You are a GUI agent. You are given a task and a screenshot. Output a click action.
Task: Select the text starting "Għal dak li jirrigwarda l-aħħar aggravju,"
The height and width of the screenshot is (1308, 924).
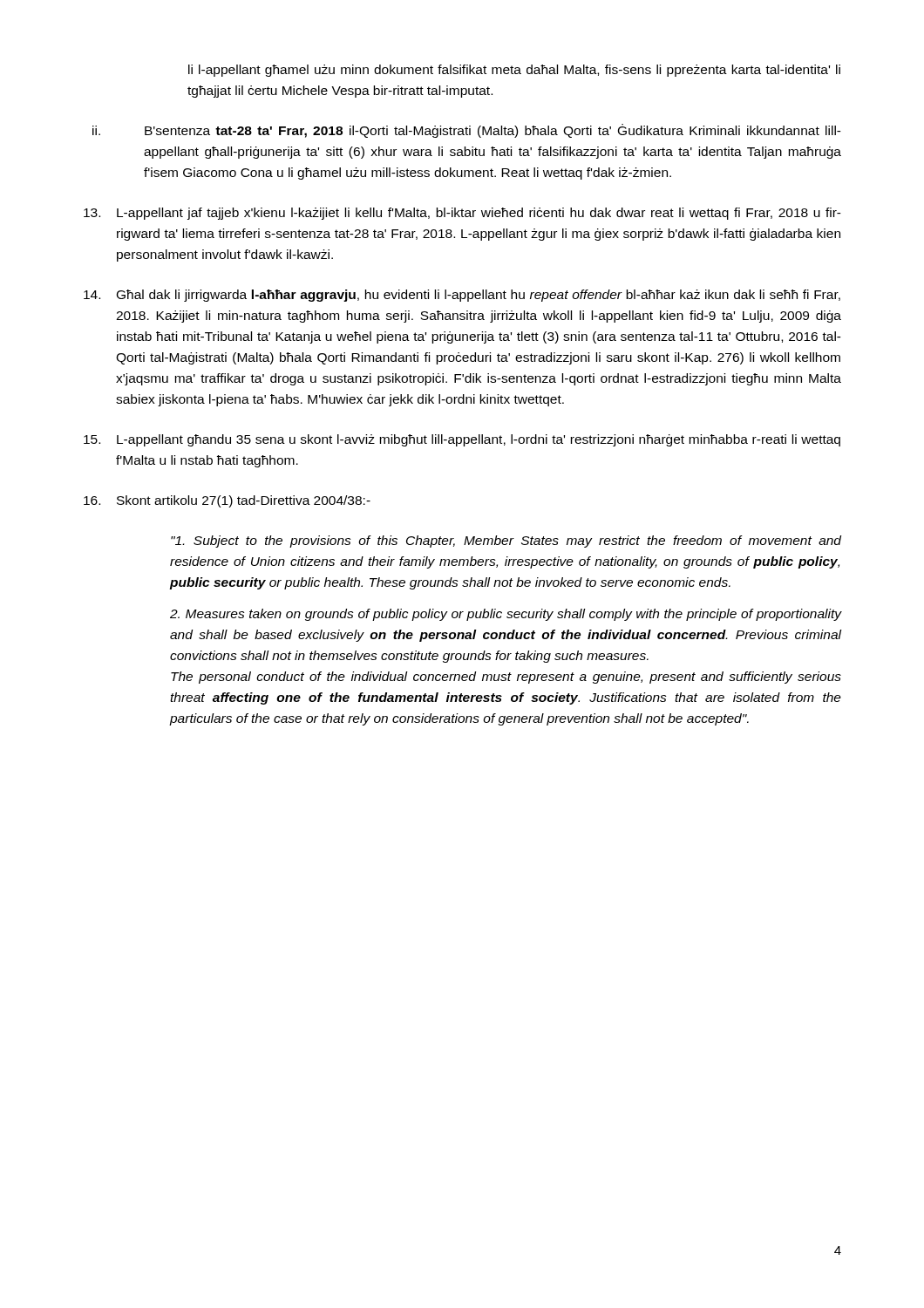(x=462, y=347)
